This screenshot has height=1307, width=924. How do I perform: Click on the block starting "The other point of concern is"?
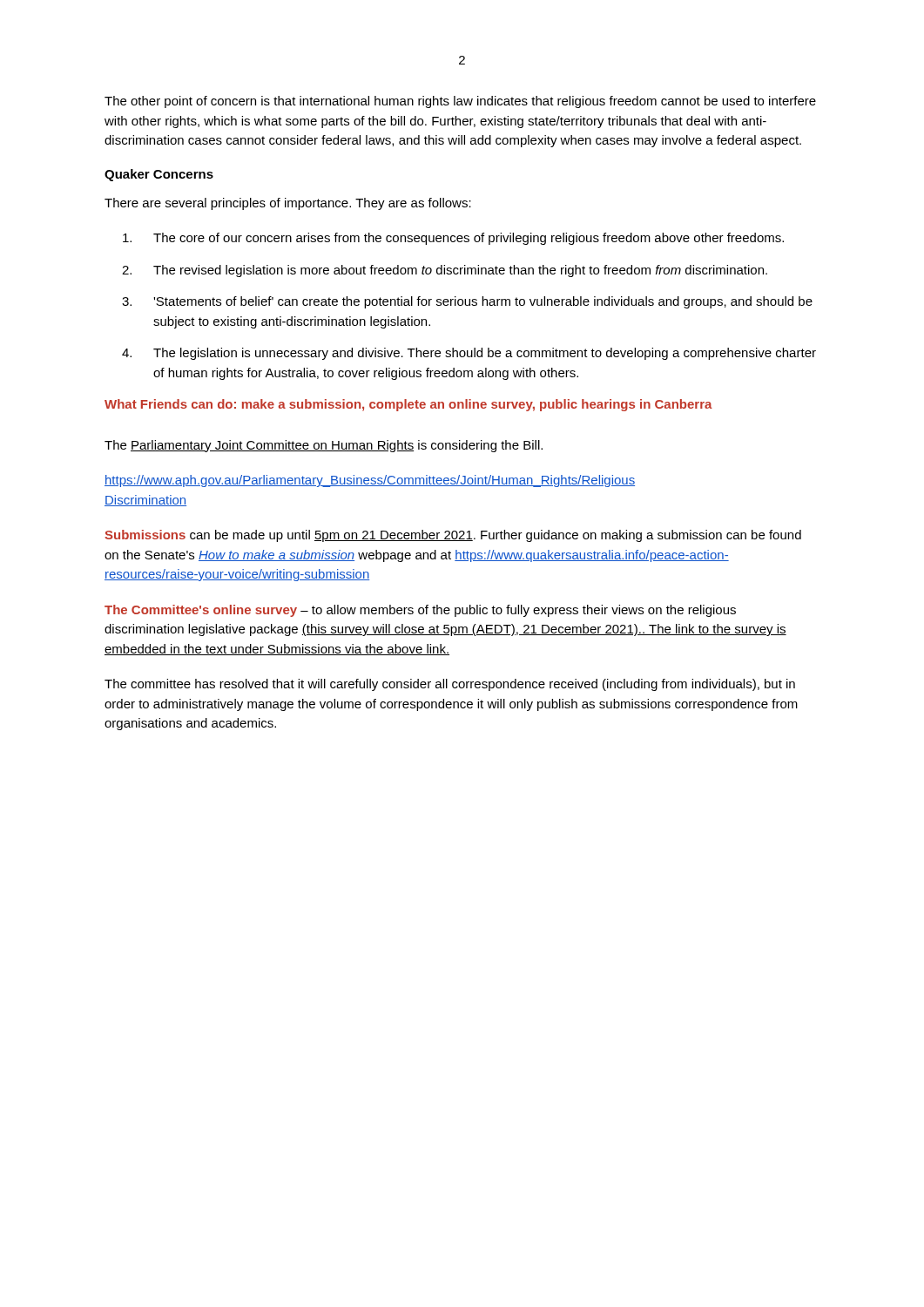click(x=460, y=120)
